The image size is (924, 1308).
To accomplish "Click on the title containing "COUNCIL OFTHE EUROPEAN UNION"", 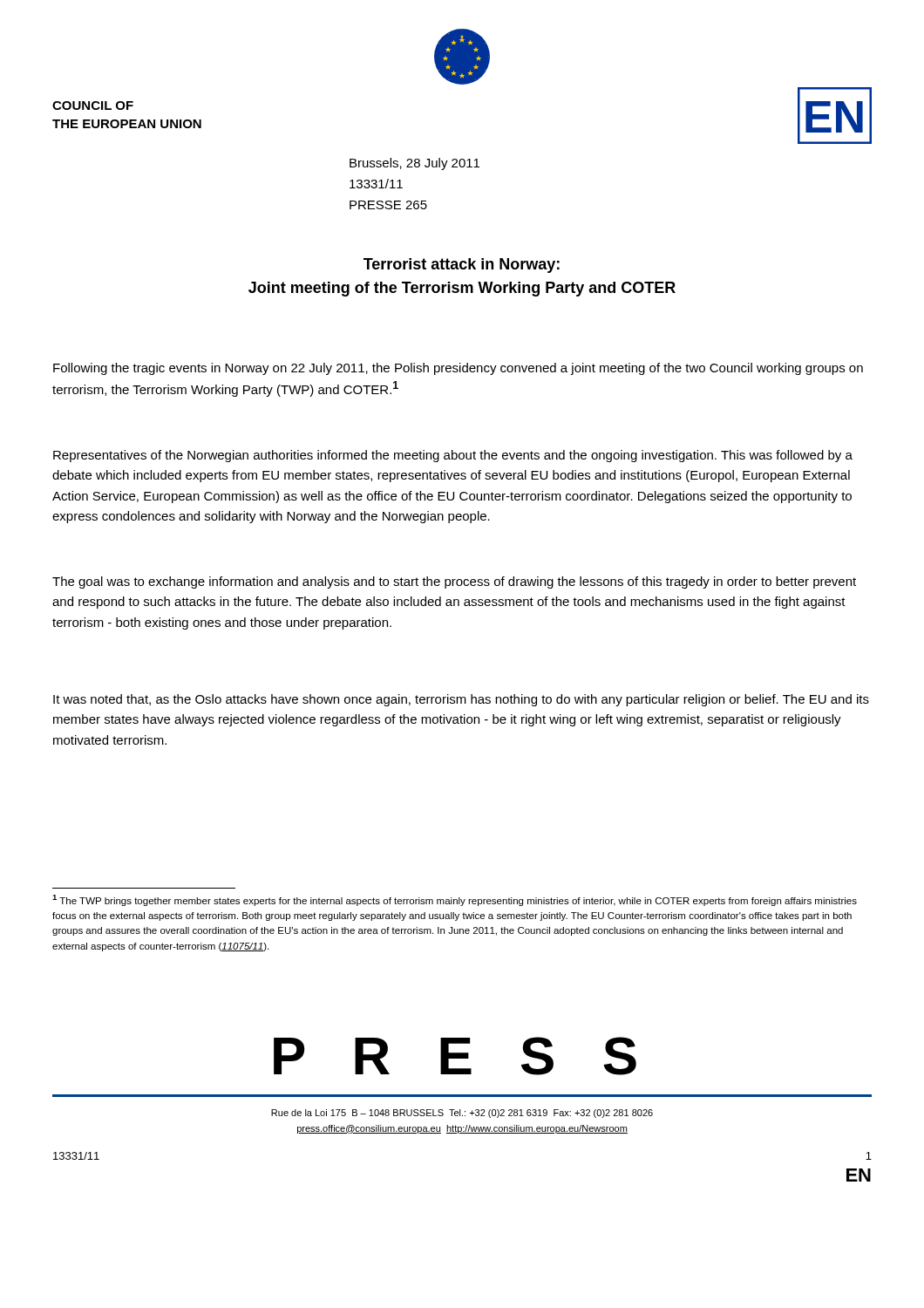I will (127, 114).
